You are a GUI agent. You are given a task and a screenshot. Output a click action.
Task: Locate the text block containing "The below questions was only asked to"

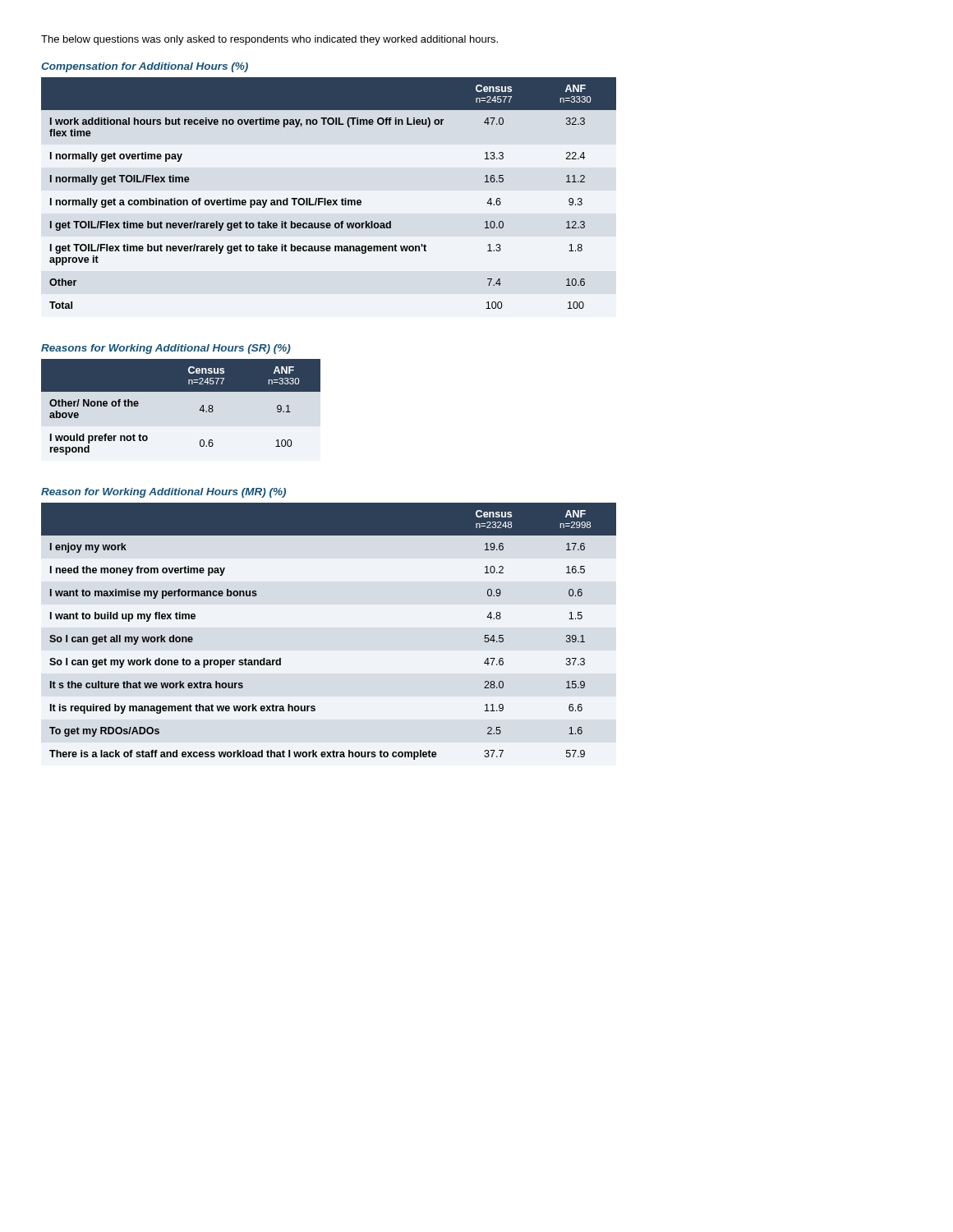pyautogui.click(x=270, y=39)
